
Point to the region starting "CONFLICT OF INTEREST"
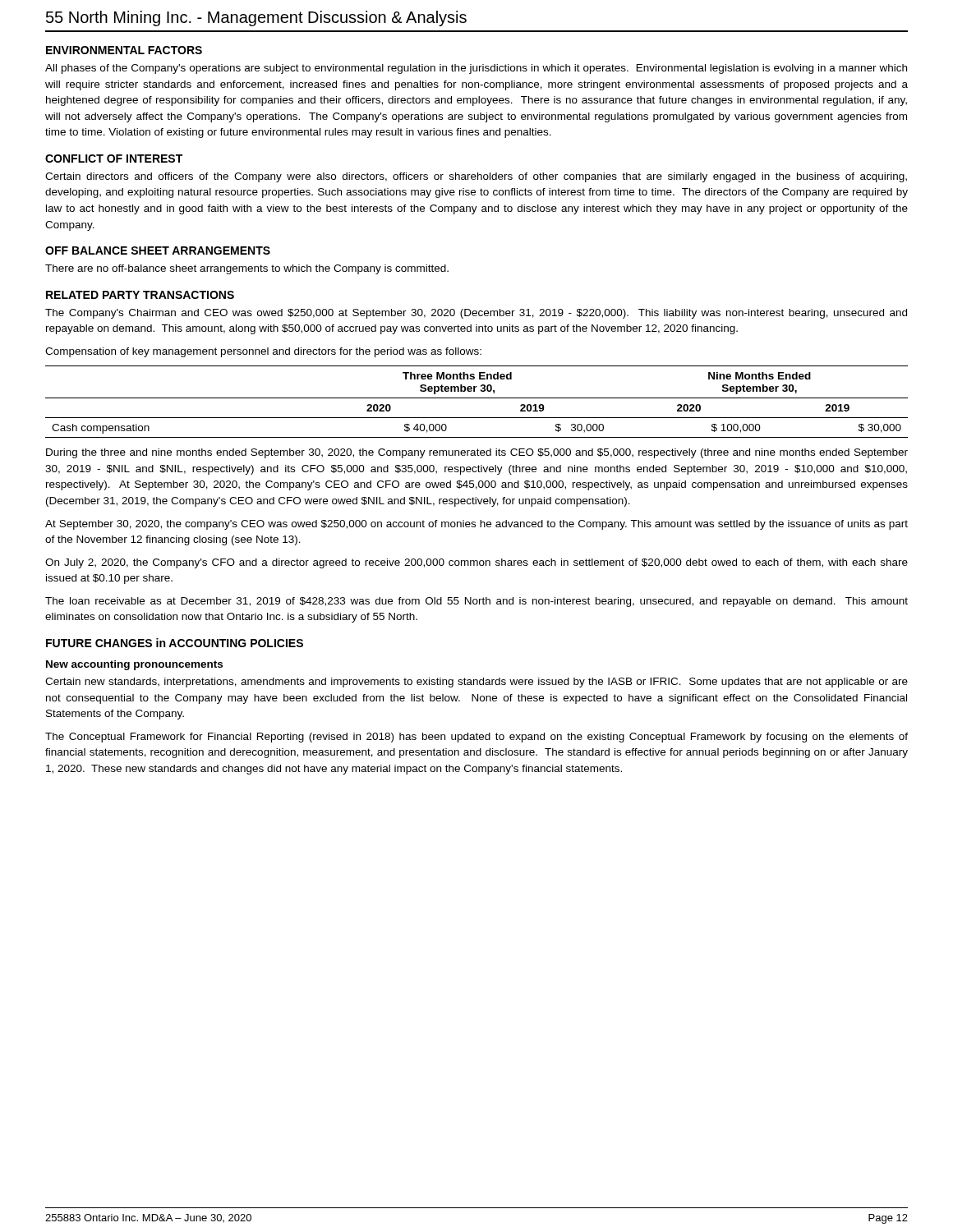(x=114, y=158)
